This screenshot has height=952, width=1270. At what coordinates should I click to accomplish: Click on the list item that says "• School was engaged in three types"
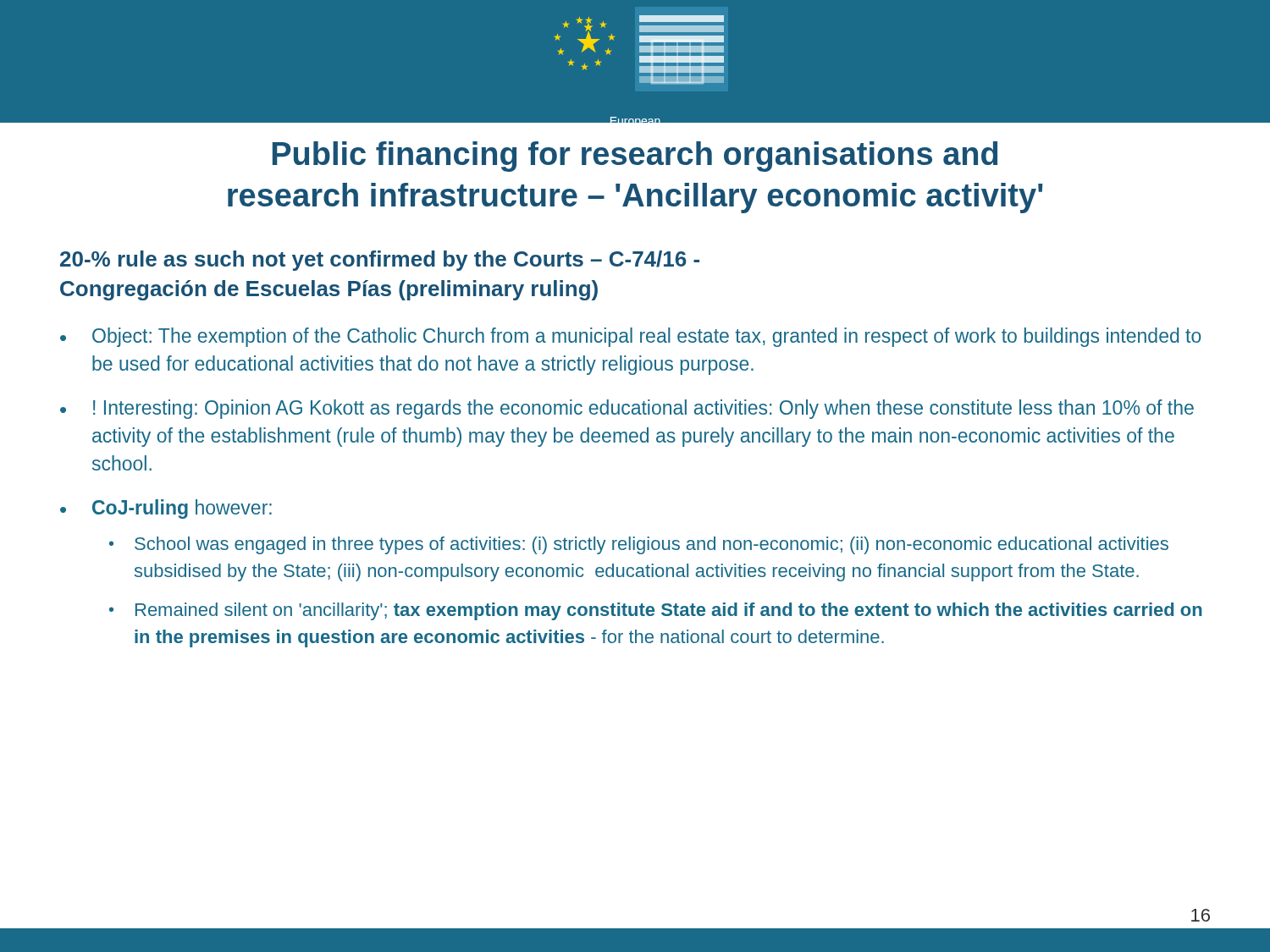[660, 558]
